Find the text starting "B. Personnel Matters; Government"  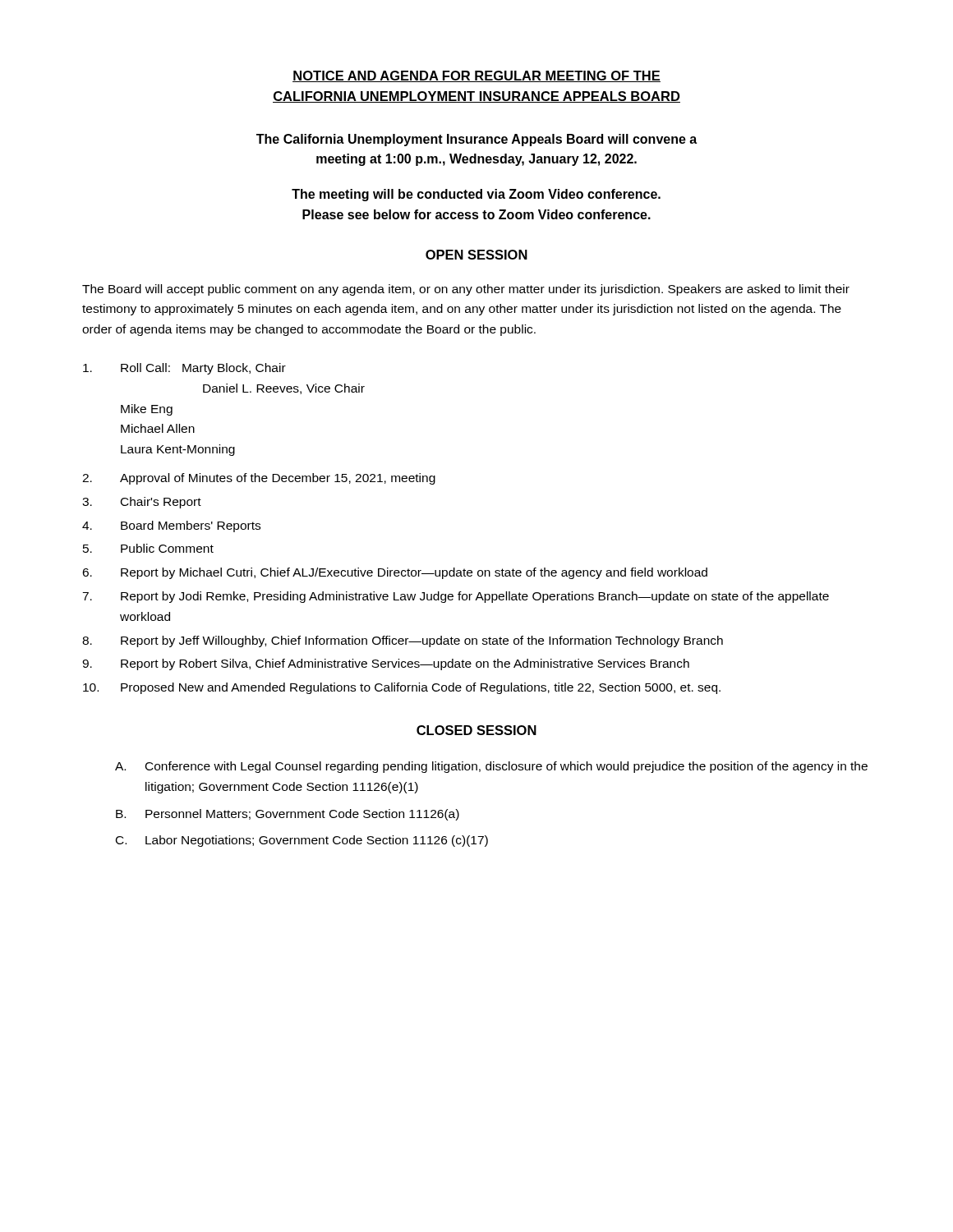288,815
